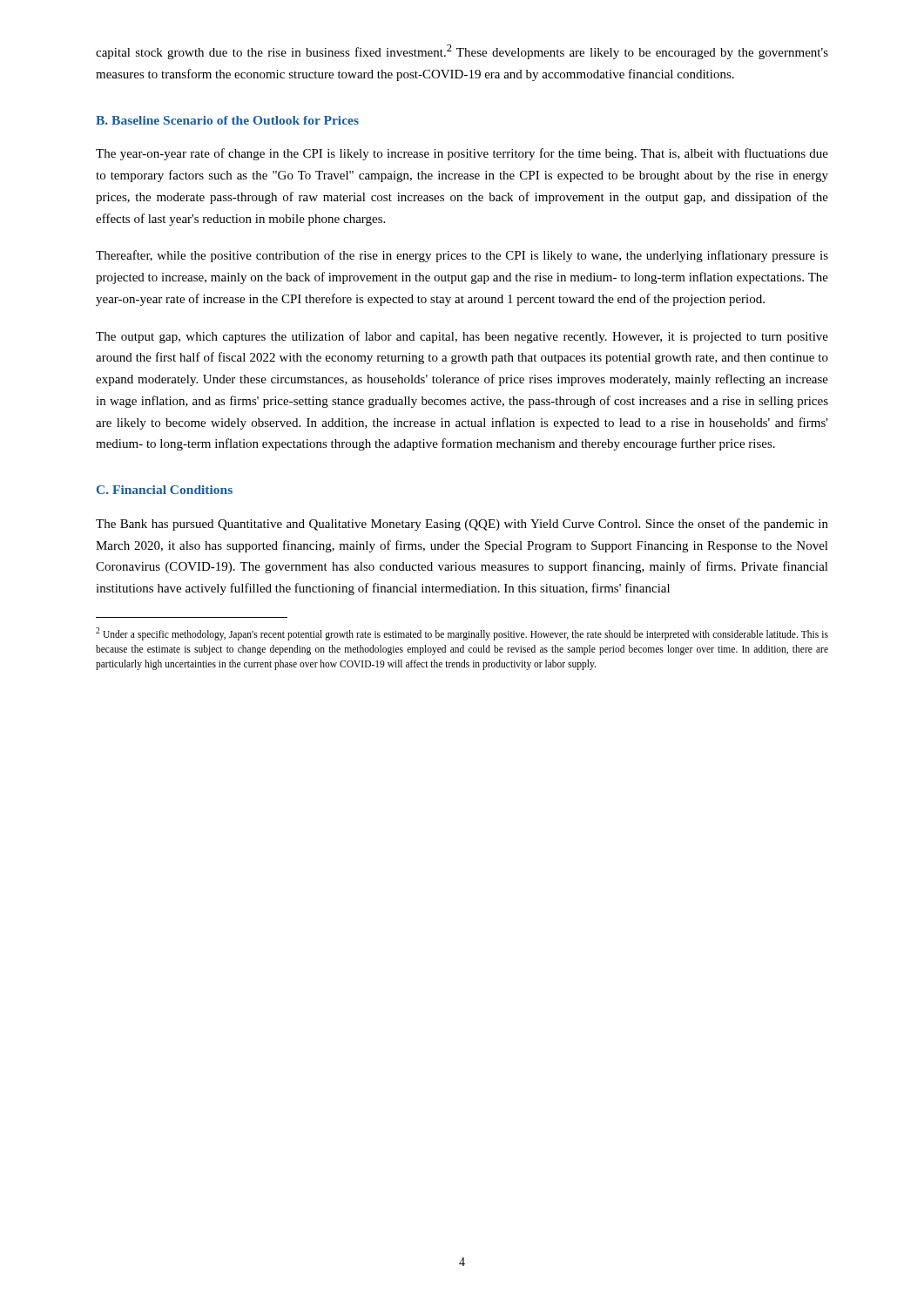This screenshot has width=924, height=1307.
Task: Point to the element starting "The year-on-year rate of"
Action: coord(462,186)
